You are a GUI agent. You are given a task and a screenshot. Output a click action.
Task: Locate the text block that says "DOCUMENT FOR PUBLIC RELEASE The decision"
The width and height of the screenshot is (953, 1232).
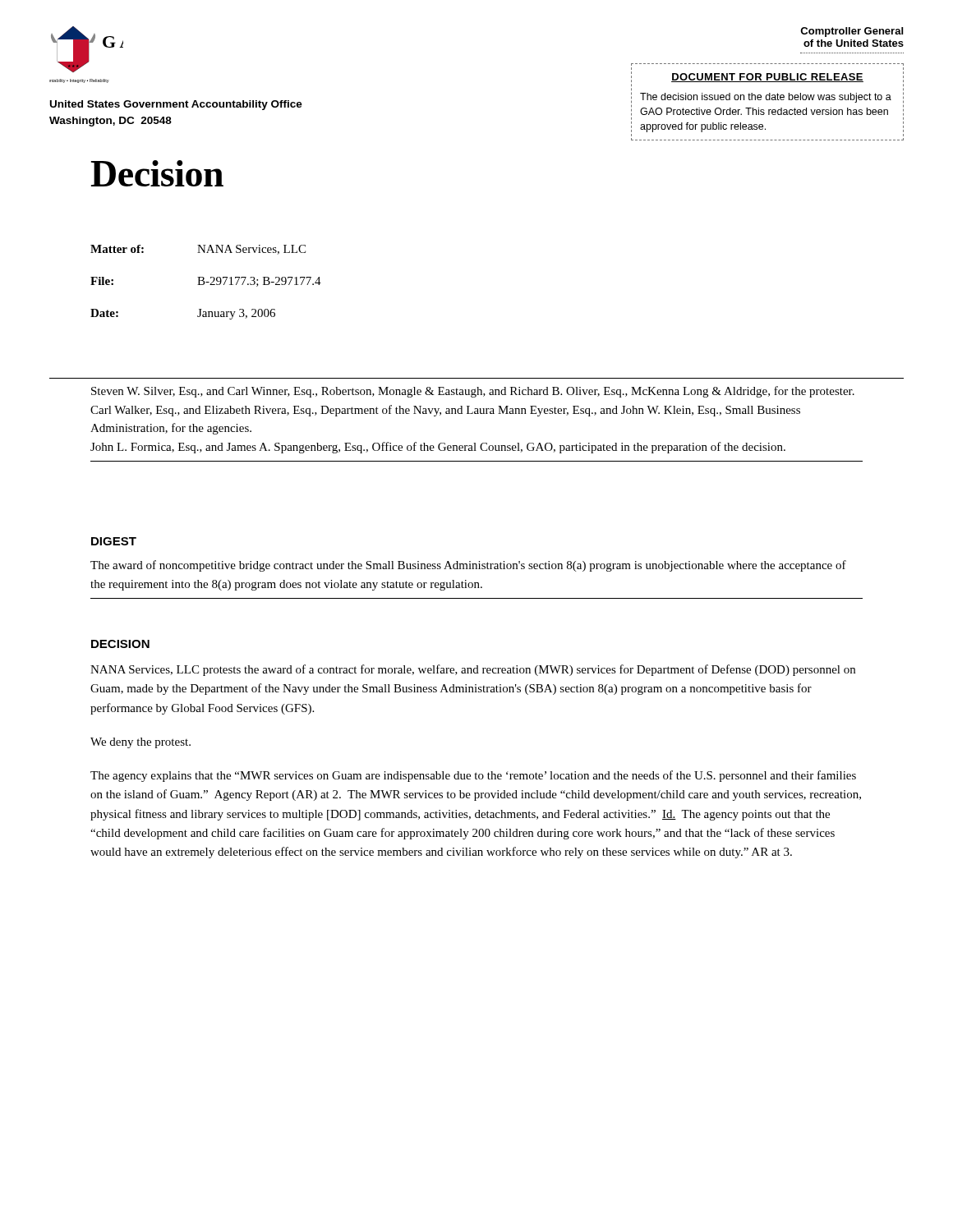767,101
